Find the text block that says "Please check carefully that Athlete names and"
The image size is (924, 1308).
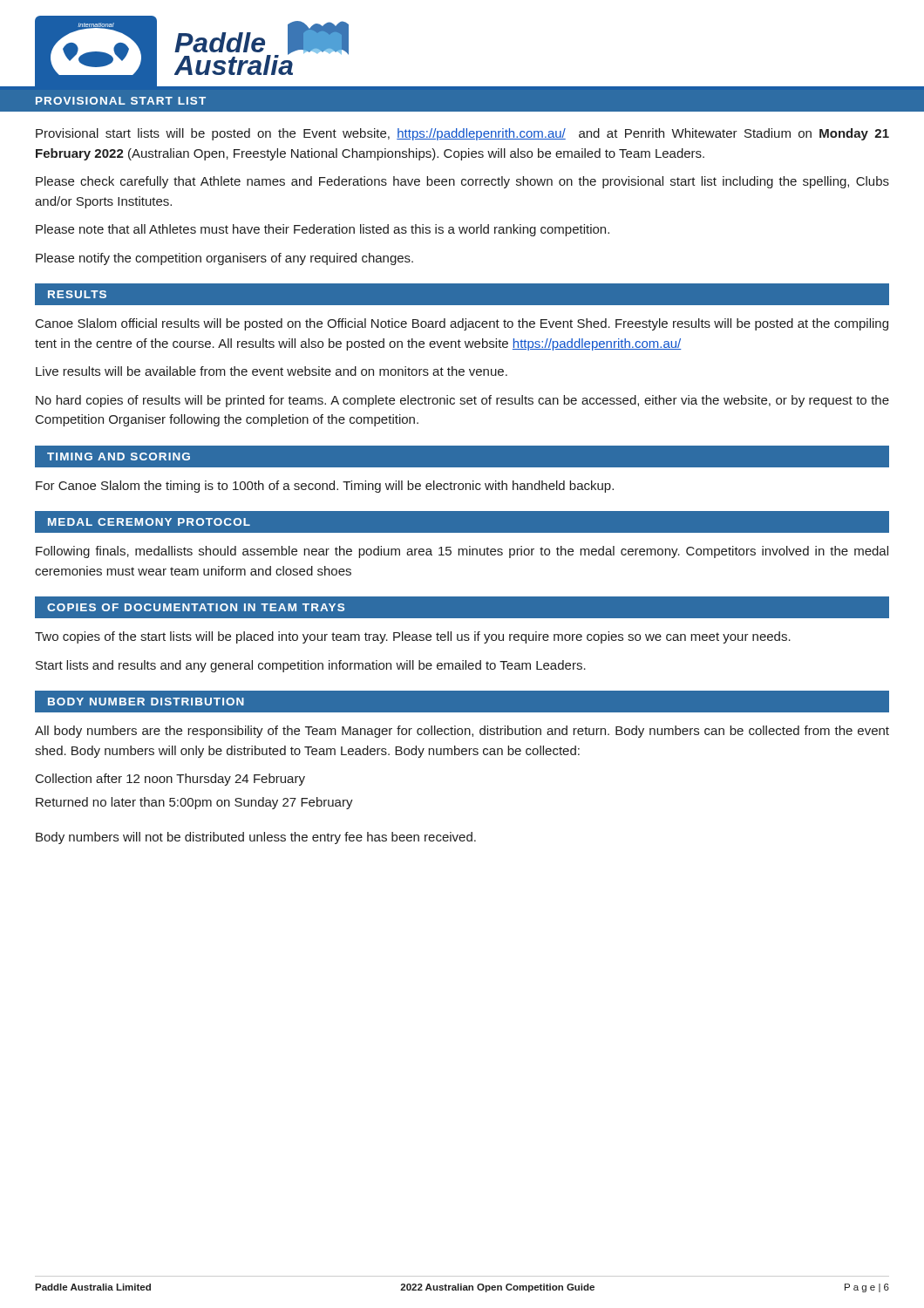click(462, 191)
